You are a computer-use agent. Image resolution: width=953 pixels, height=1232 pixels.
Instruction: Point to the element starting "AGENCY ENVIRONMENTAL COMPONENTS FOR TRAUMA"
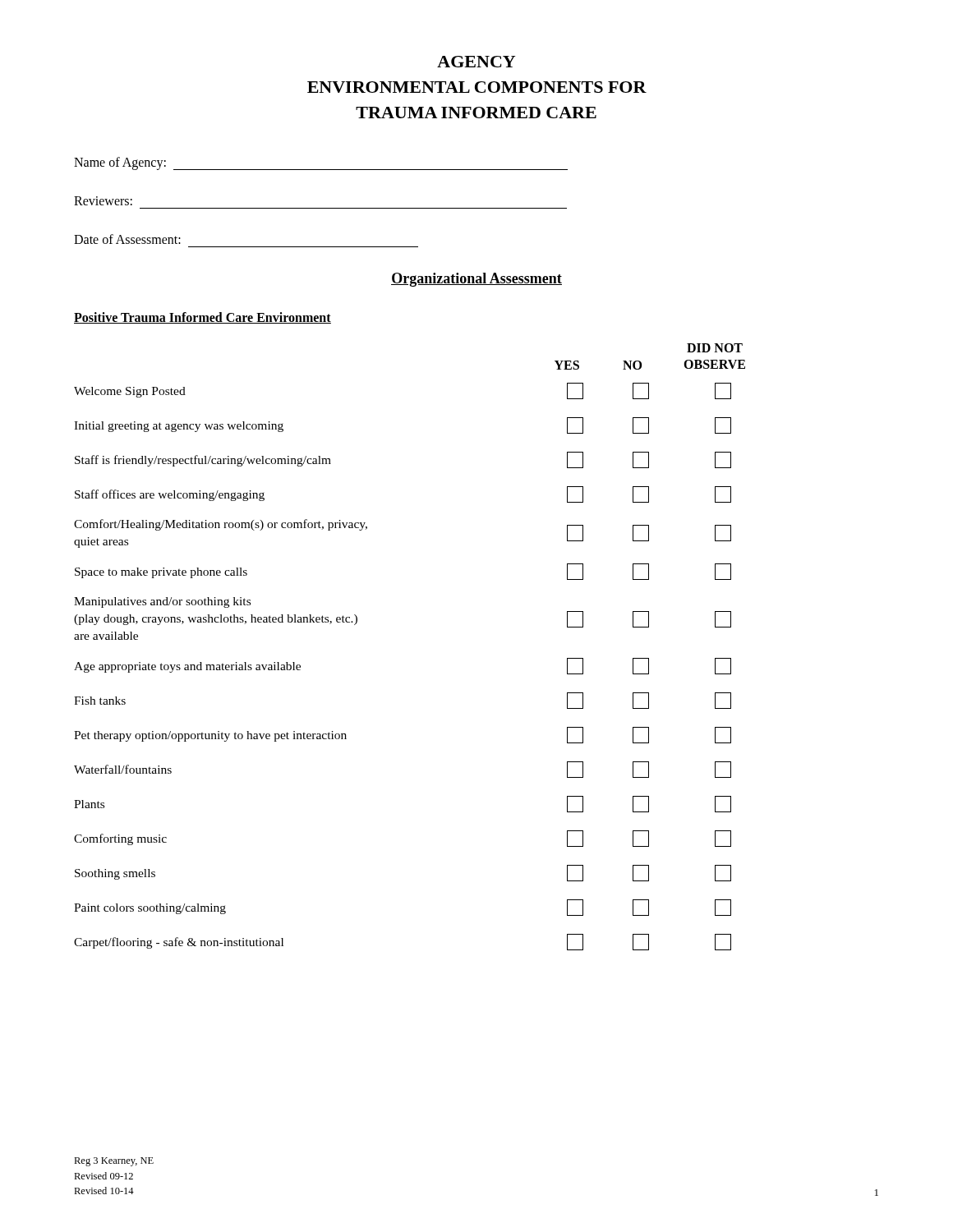476,87
